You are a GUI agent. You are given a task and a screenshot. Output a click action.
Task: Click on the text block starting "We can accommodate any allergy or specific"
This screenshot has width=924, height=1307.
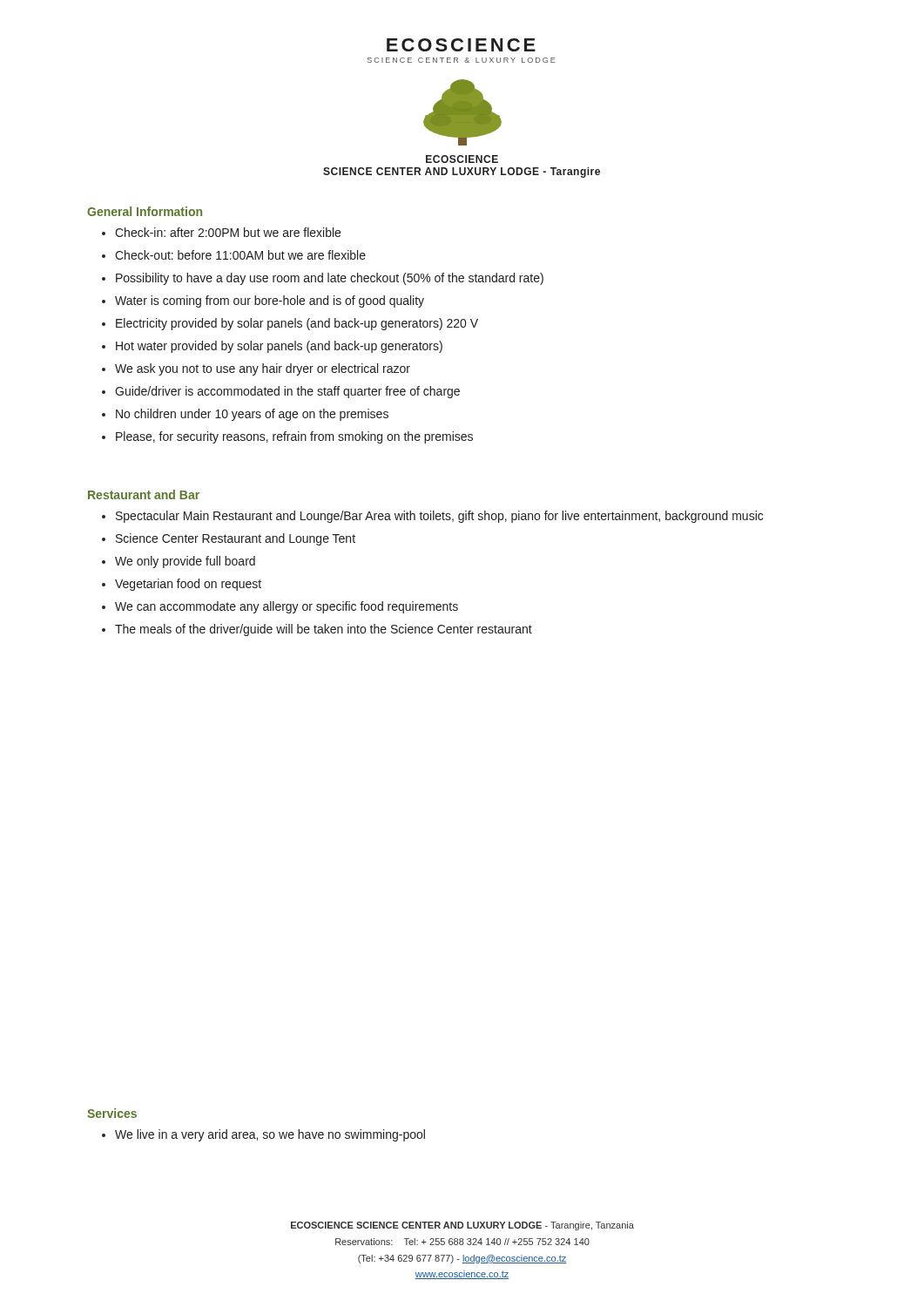(287, 606)
